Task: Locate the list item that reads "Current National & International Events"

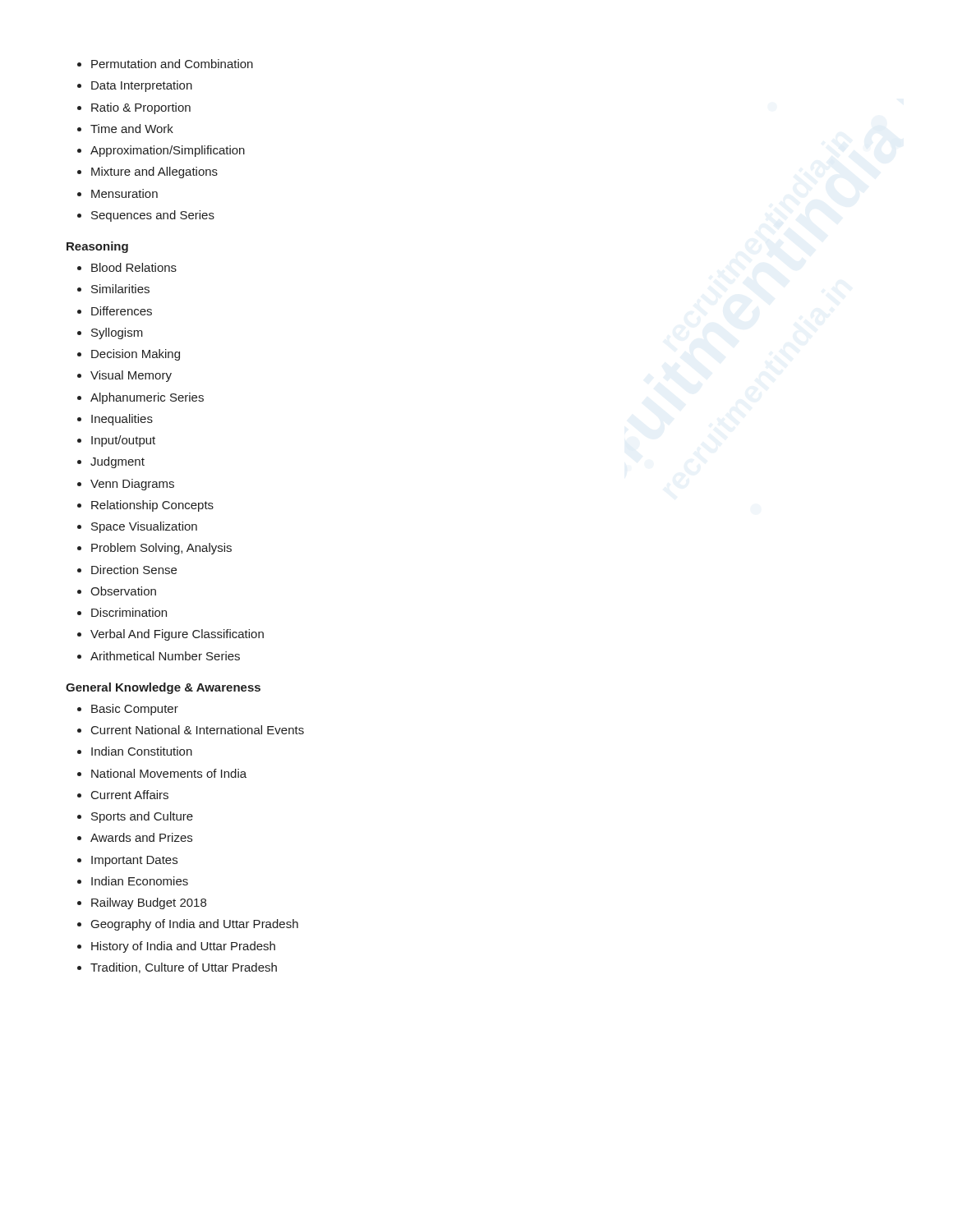Action: [x=198, y=730]
